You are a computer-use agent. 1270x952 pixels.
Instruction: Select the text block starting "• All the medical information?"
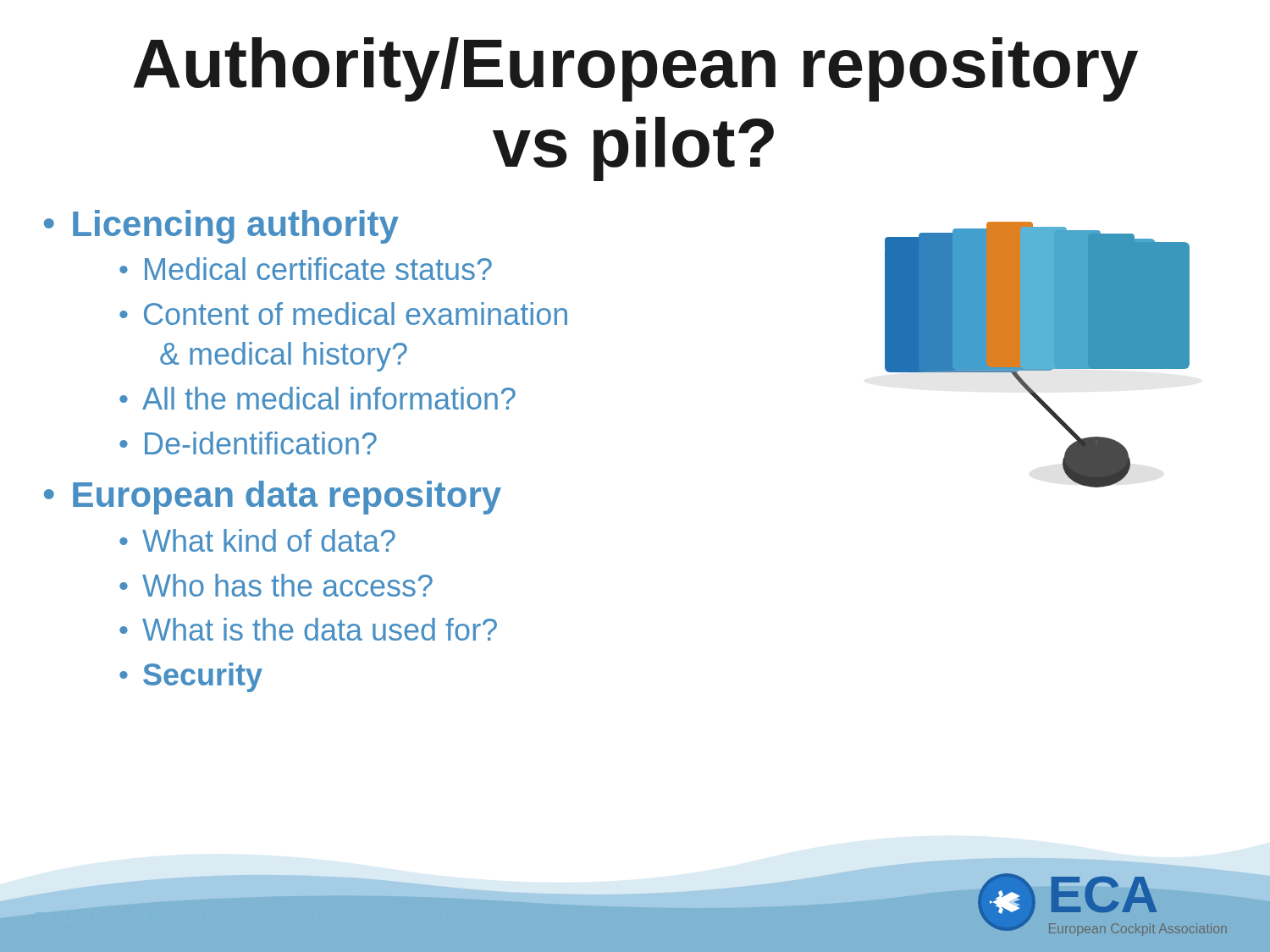pos(318,400)
